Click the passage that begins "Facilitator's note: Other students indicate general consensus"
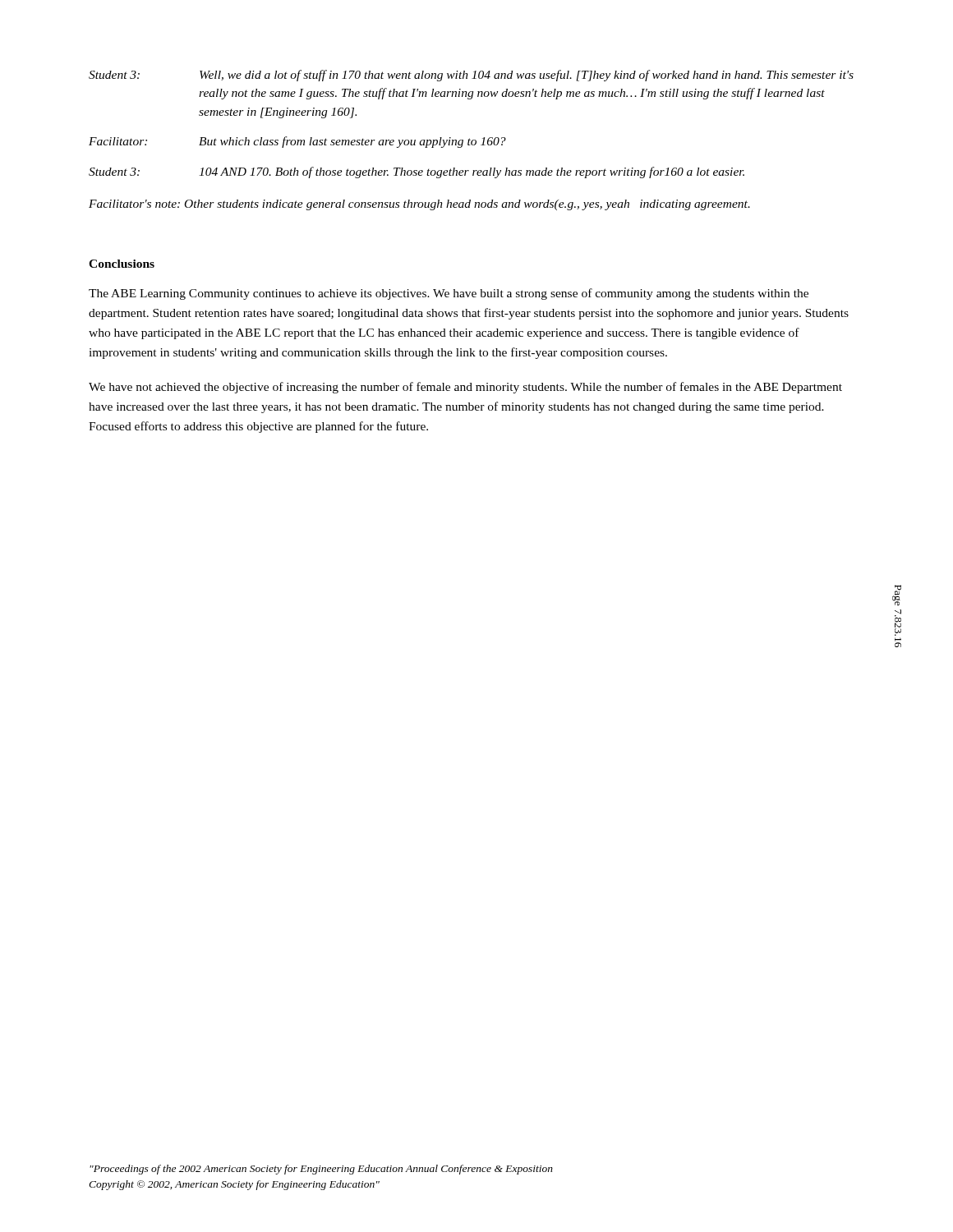953x1232 pixels. click(x=476, y=204)
